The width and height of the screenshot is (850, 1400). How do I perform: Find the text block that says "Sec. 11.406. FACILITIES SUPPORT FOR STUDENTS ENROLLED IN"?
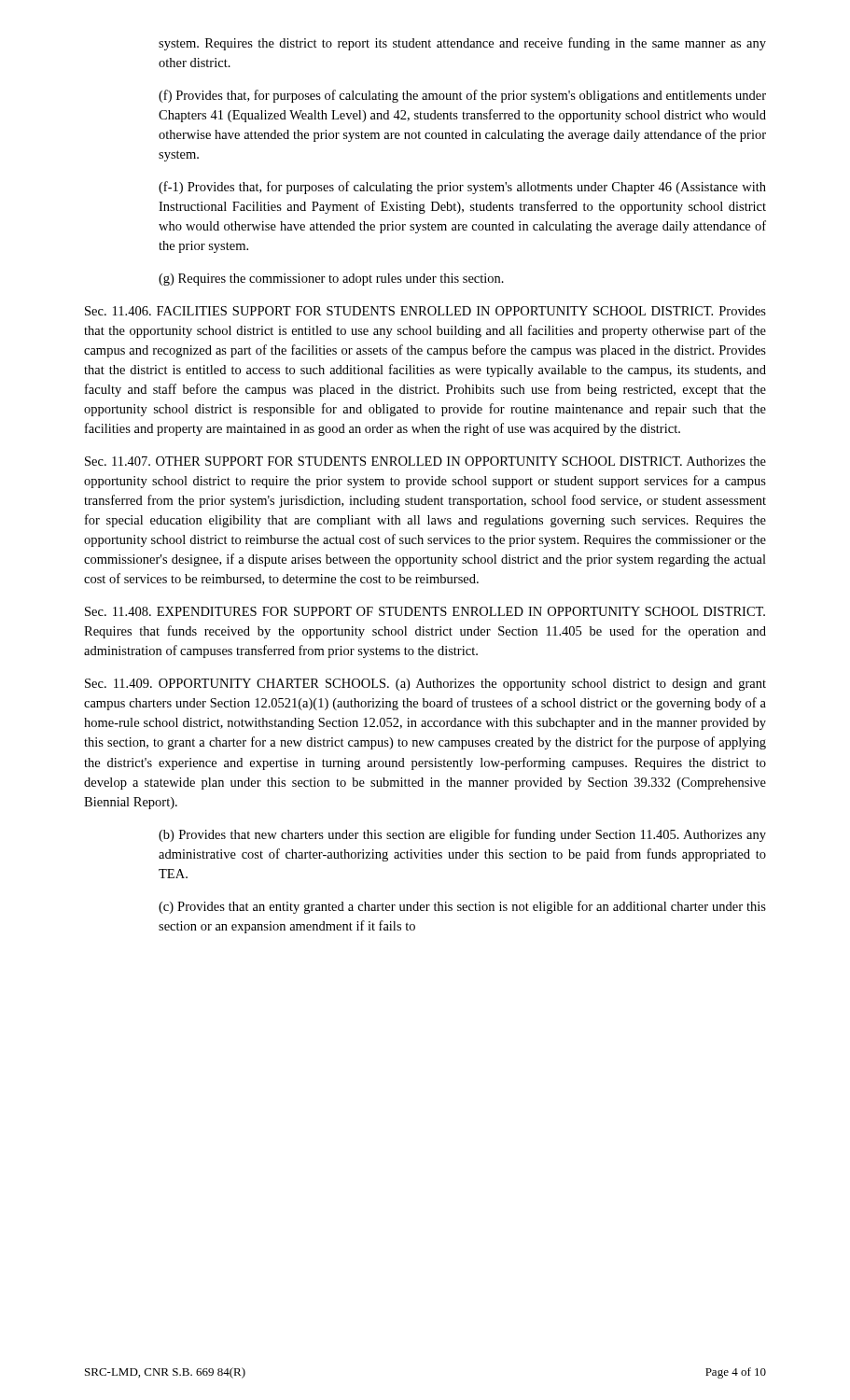click(x=425, y=370)
